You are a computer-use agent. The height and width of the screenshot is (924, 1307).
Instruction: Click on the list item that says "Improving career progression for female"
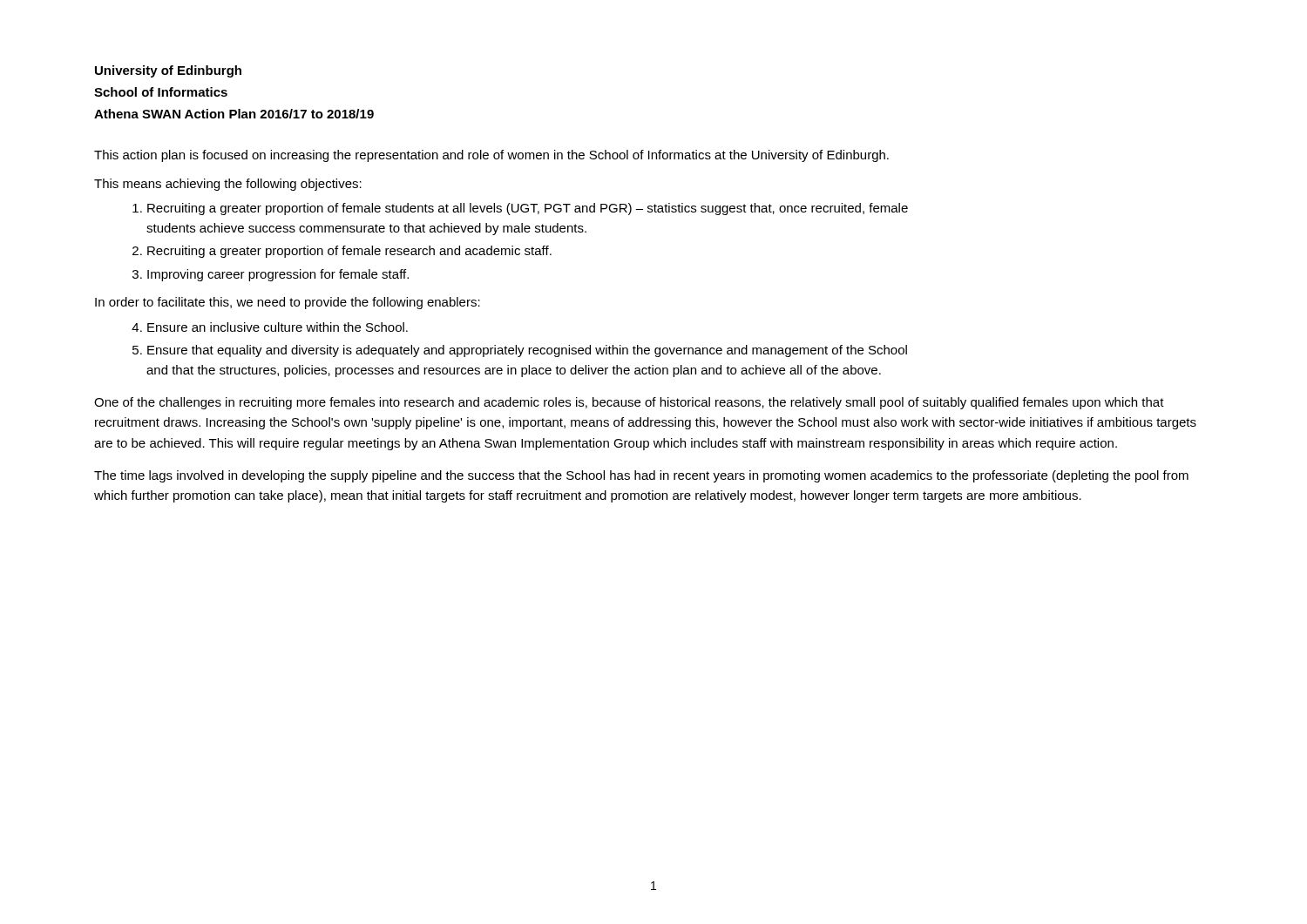point(278,273)
